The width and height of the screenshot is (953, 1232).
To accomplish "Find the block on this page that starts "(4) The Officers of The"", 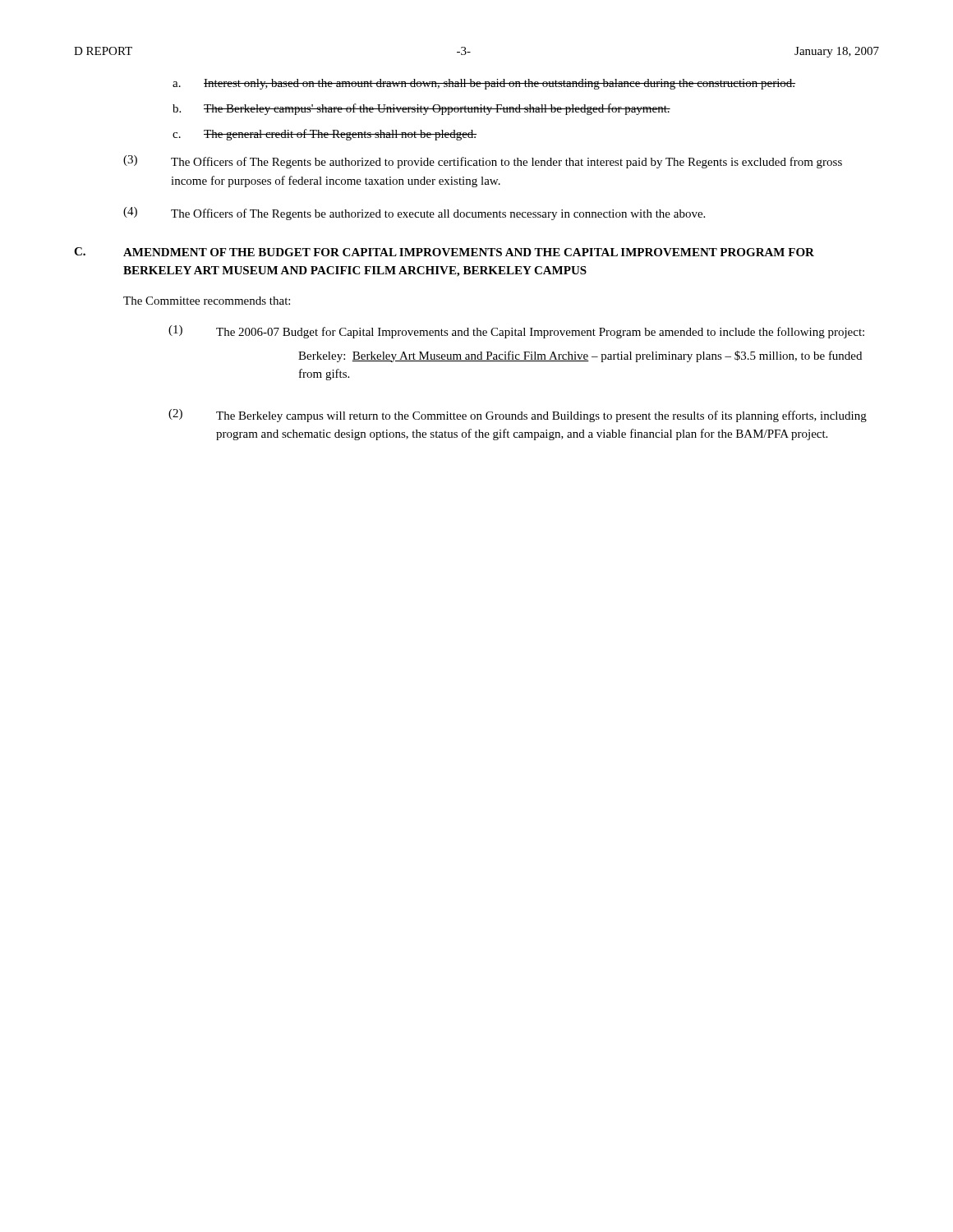I will [x=415, y=214].
